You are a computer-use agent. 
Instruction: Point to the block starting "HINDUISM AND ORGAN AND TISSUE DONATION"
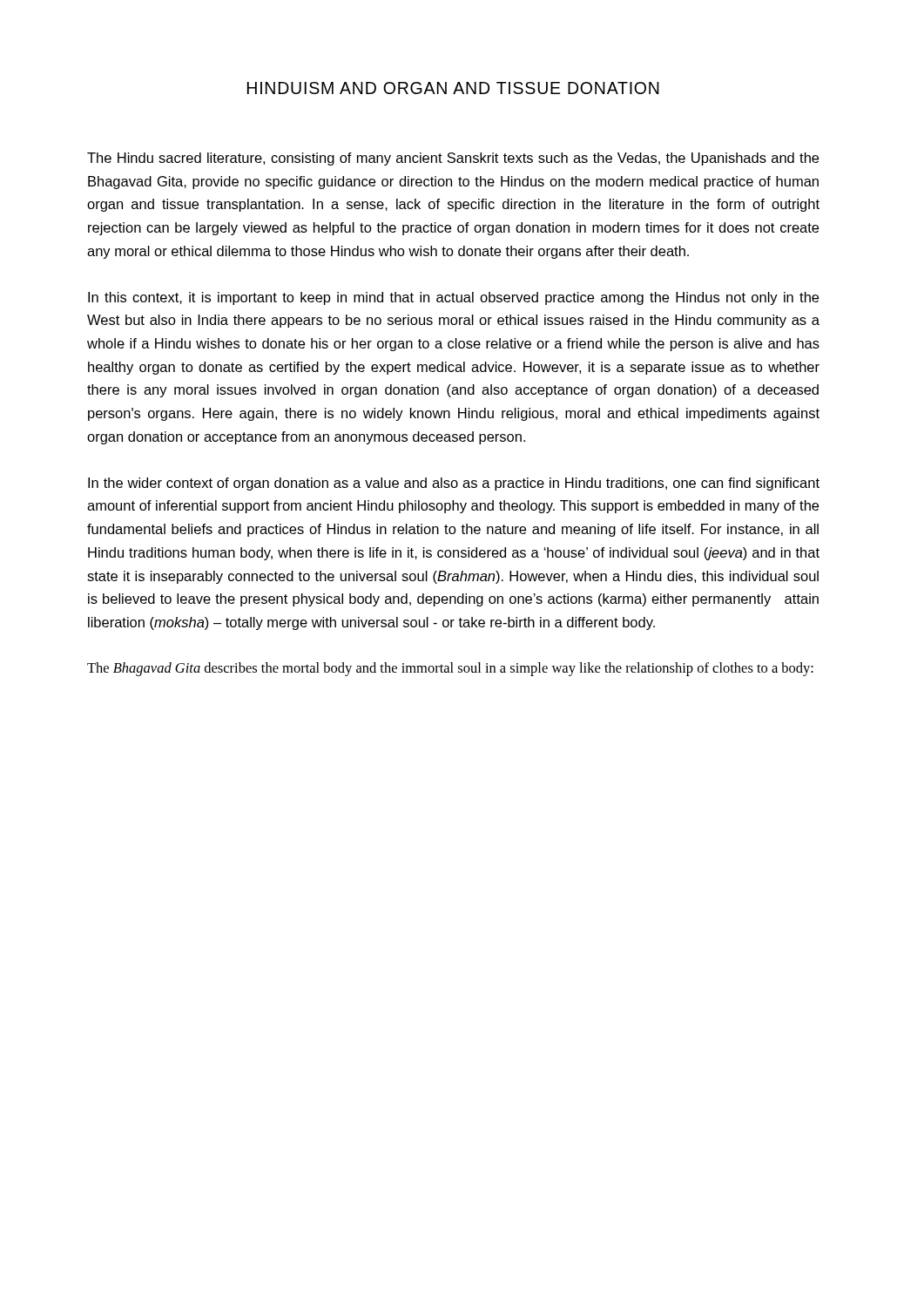click(453, 88)
